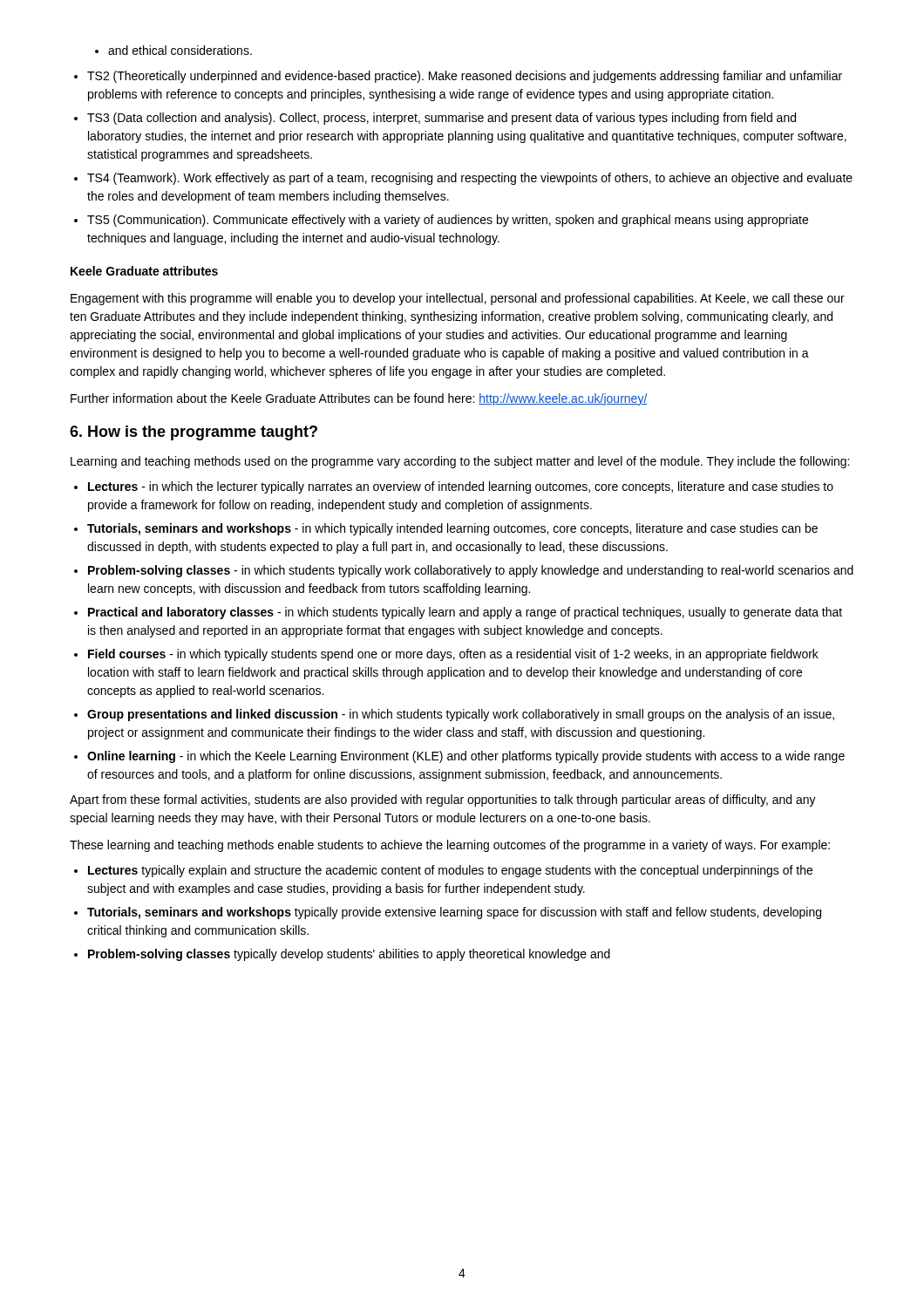The height and width of the screenshot is (1308, 924).
Task: Find the text block with the text "Engagement with this programme will"
Action: coord(457,335)
